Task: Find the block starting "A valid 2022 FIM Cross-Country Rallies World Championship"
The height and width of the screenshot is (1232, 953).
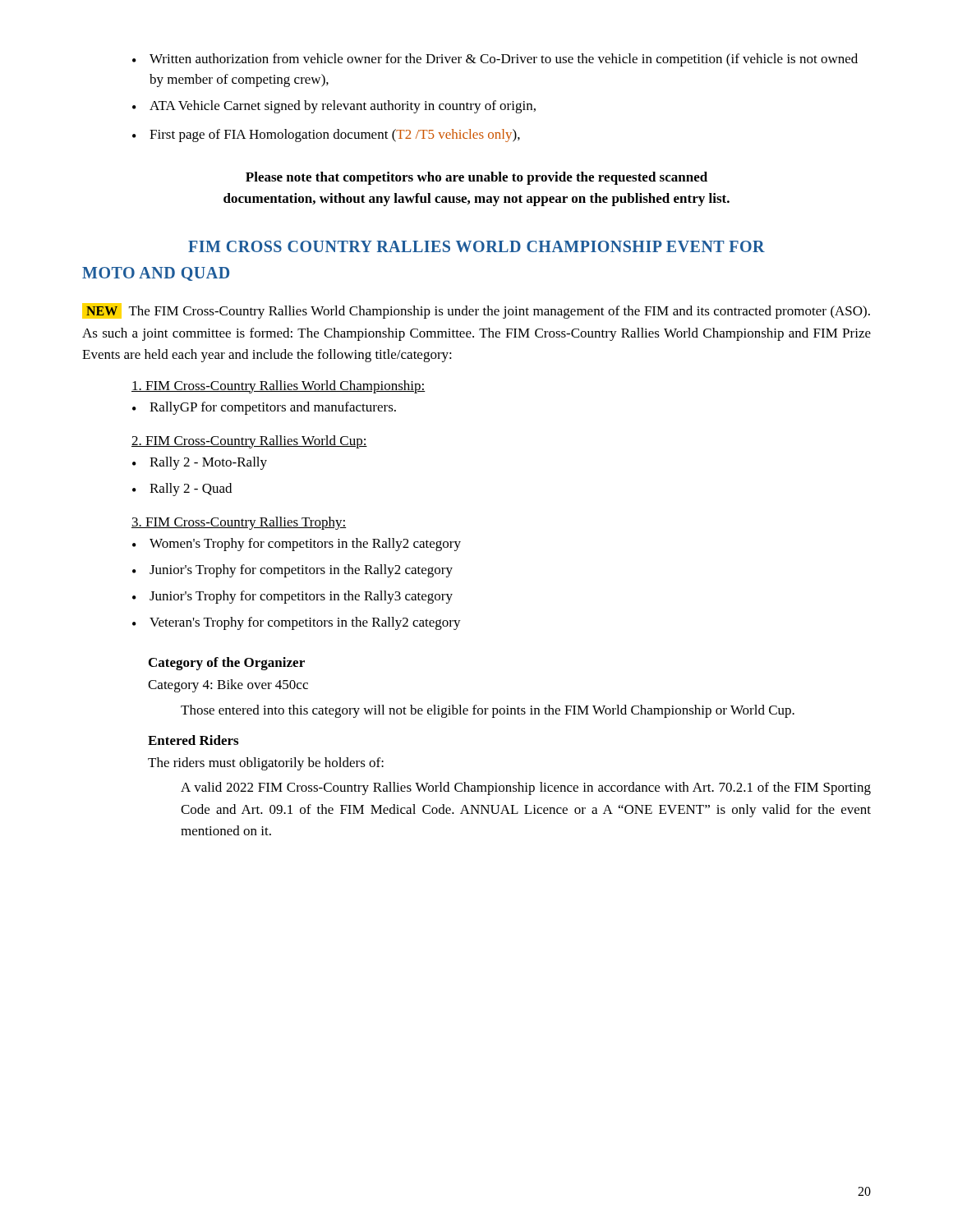Action: (x=526, y=809)
